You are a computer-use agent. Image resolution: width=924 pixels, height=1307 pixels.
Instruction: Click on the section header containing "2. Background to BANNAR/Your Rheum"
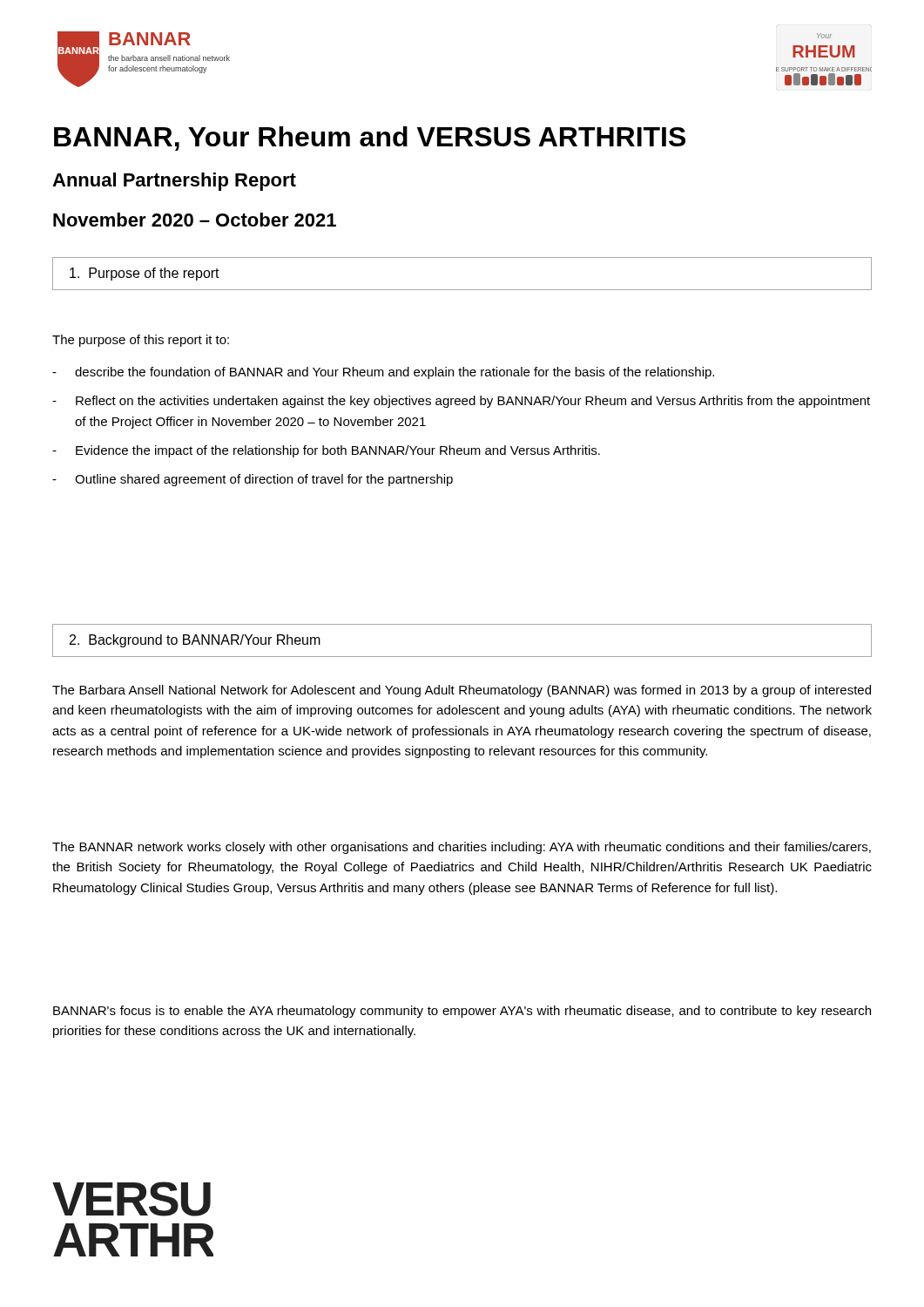[462, 640]
